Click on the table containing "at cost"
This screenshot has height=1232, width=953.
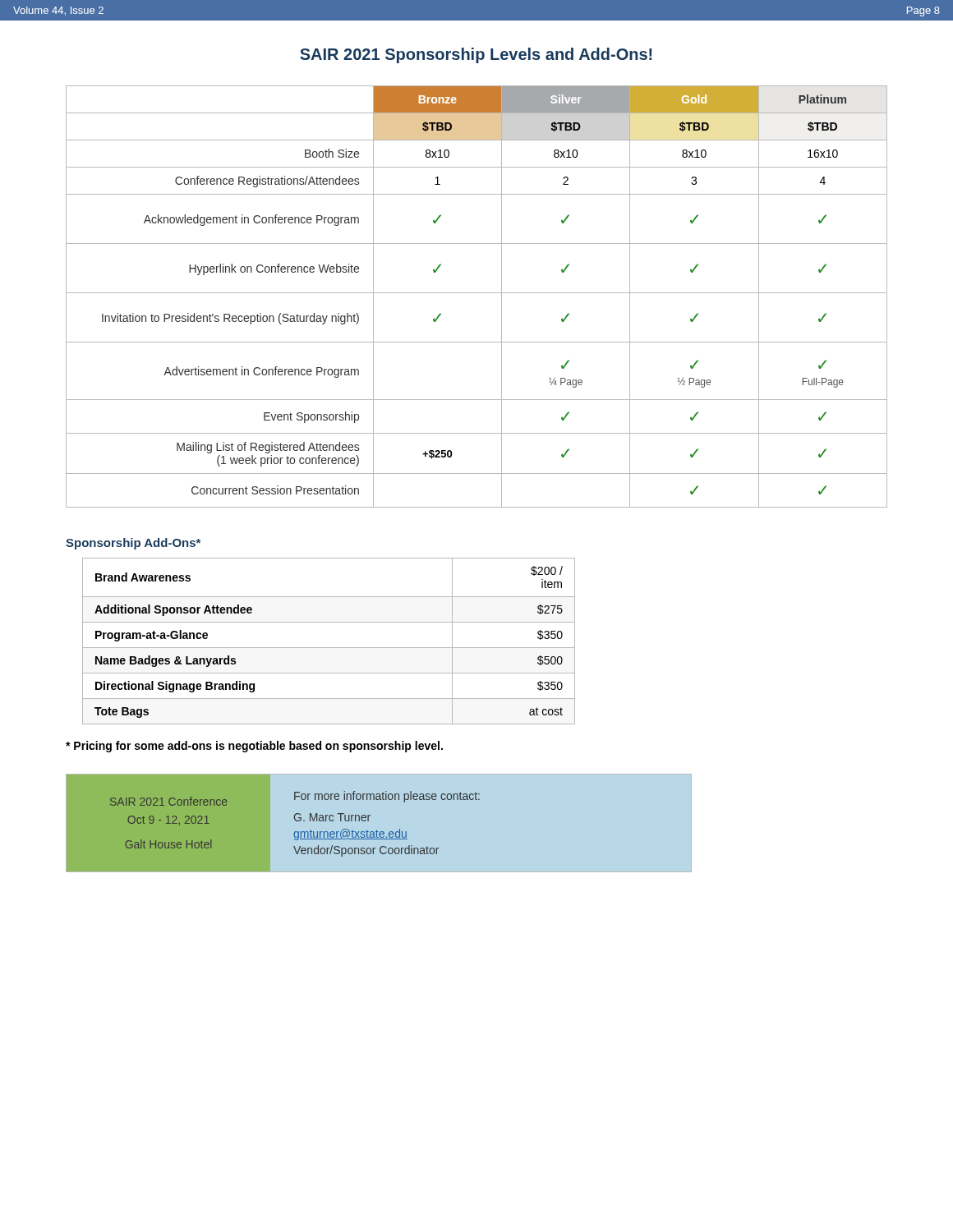[x=485, y=641]
